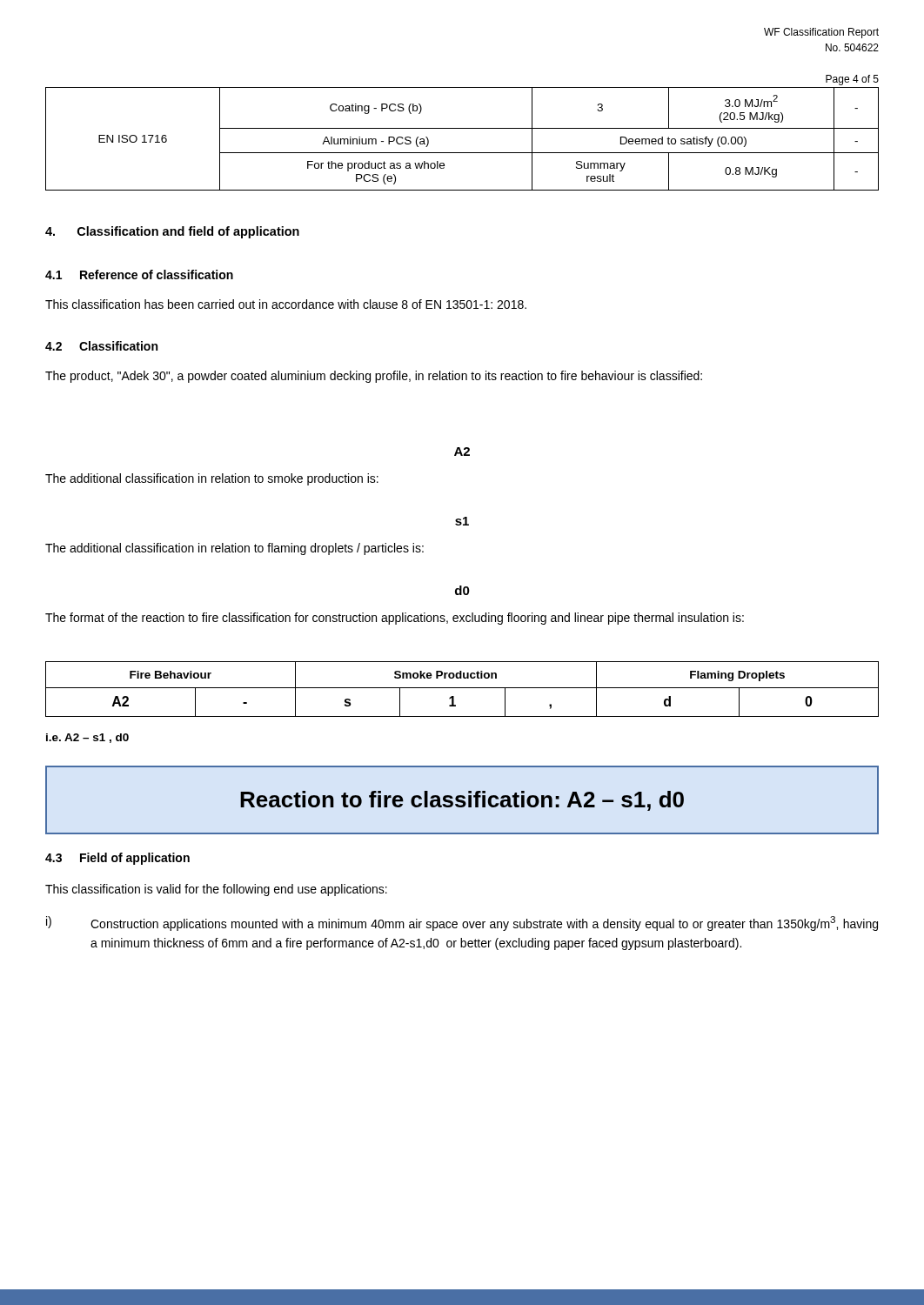Find the text block containing "The format of the reaction to fire classification"
The width and height of the screenshot is (924, 1305).
[x=395, y=618]
